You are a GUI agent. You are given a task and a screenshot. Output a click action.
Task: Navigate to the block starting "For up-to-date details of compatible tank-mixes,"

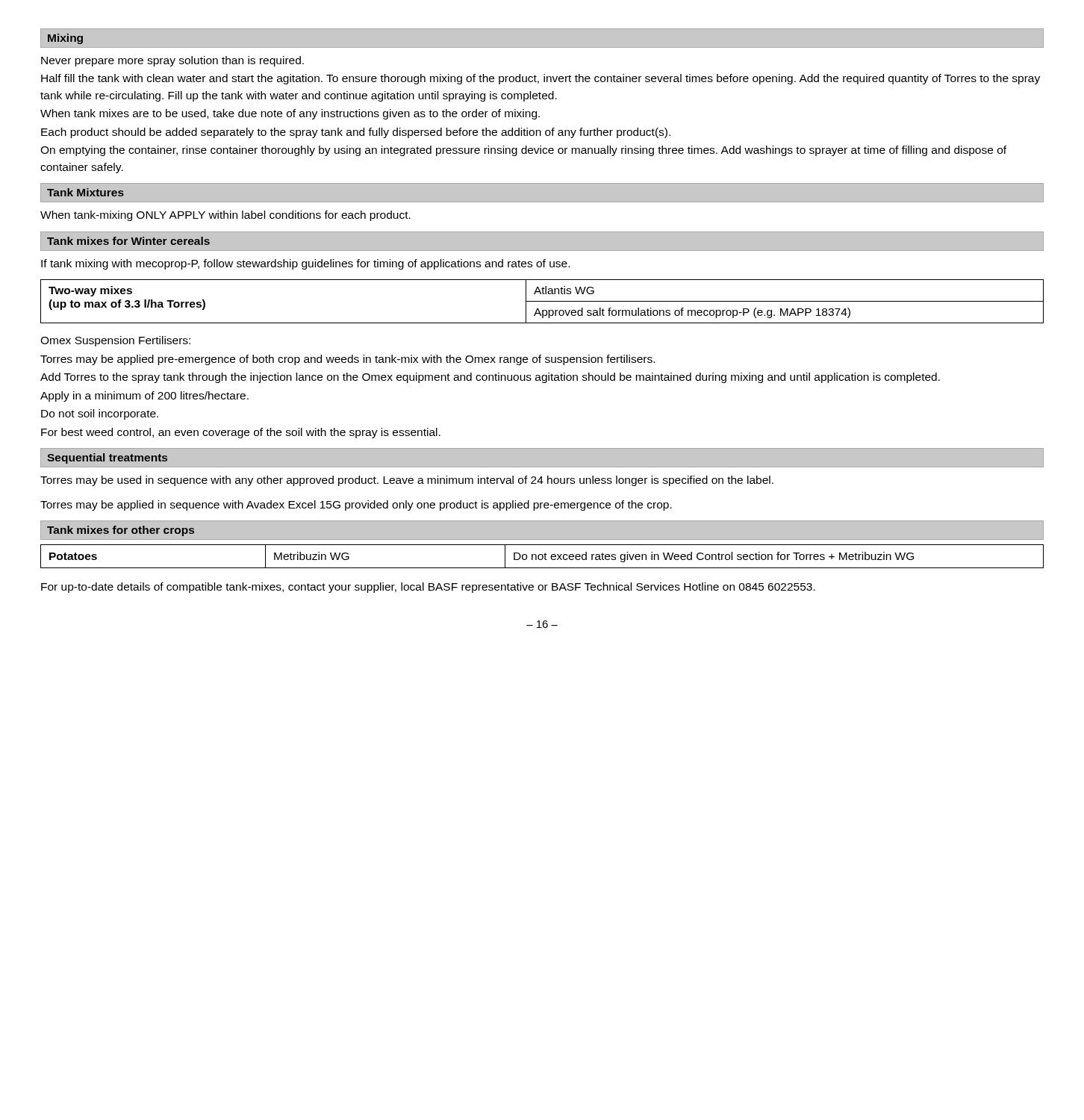click(x=542, y=587)
